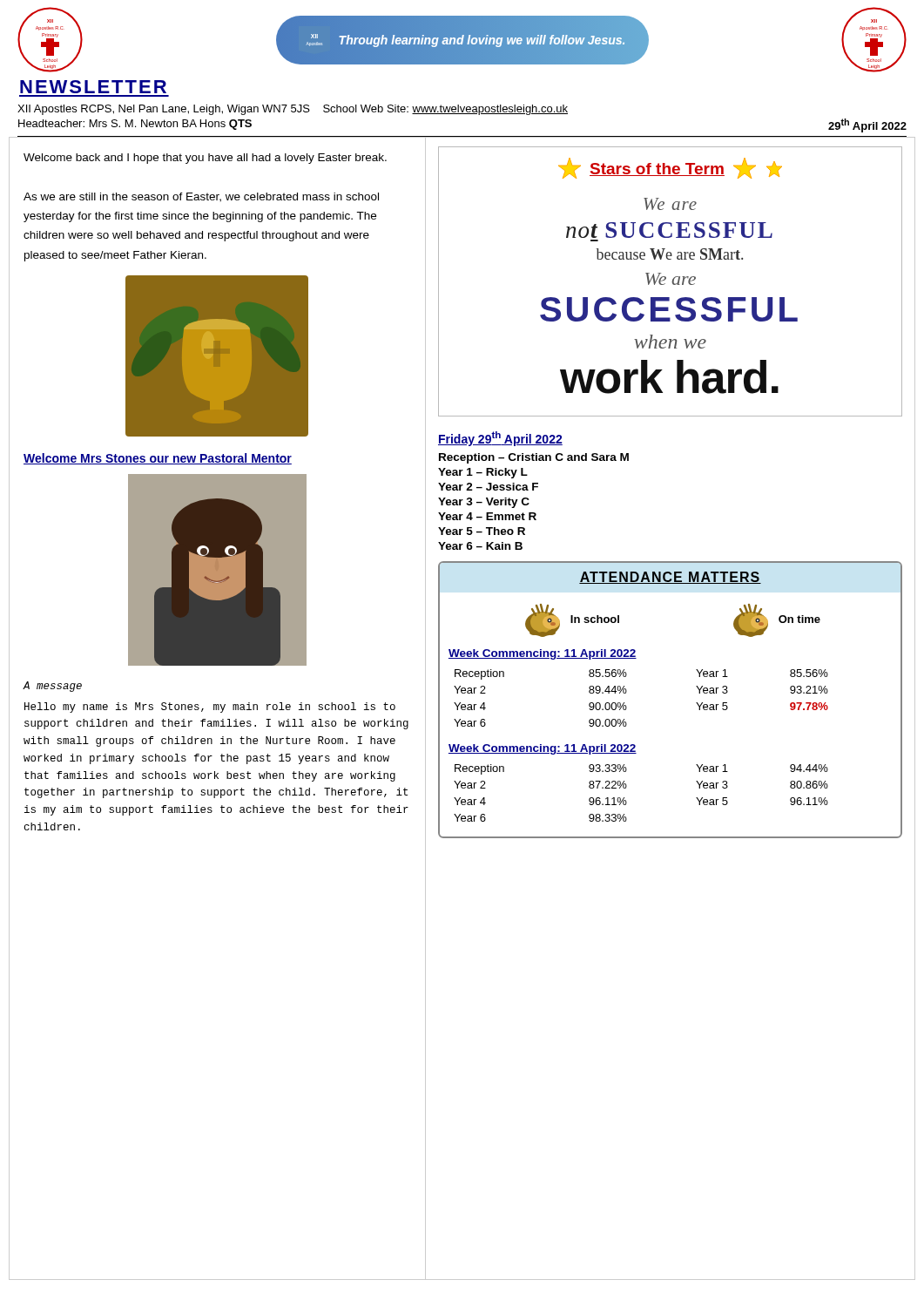Find the block starting "Welcome back and"
Viewport: 924px width, 1307px height.
click(205, 206)
